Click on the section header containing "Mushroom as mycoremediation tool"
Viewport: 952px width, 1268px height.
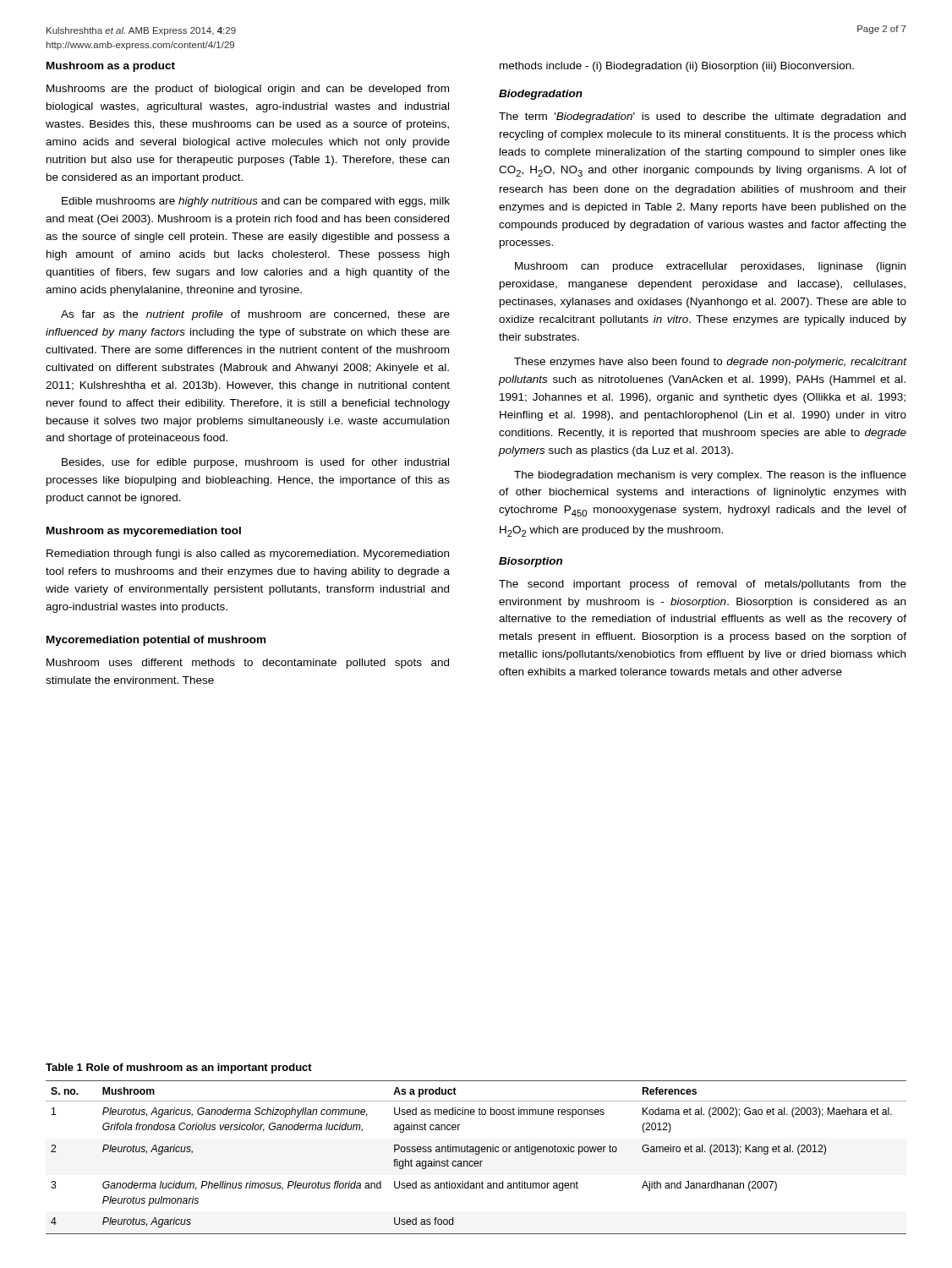pos(248,531)
